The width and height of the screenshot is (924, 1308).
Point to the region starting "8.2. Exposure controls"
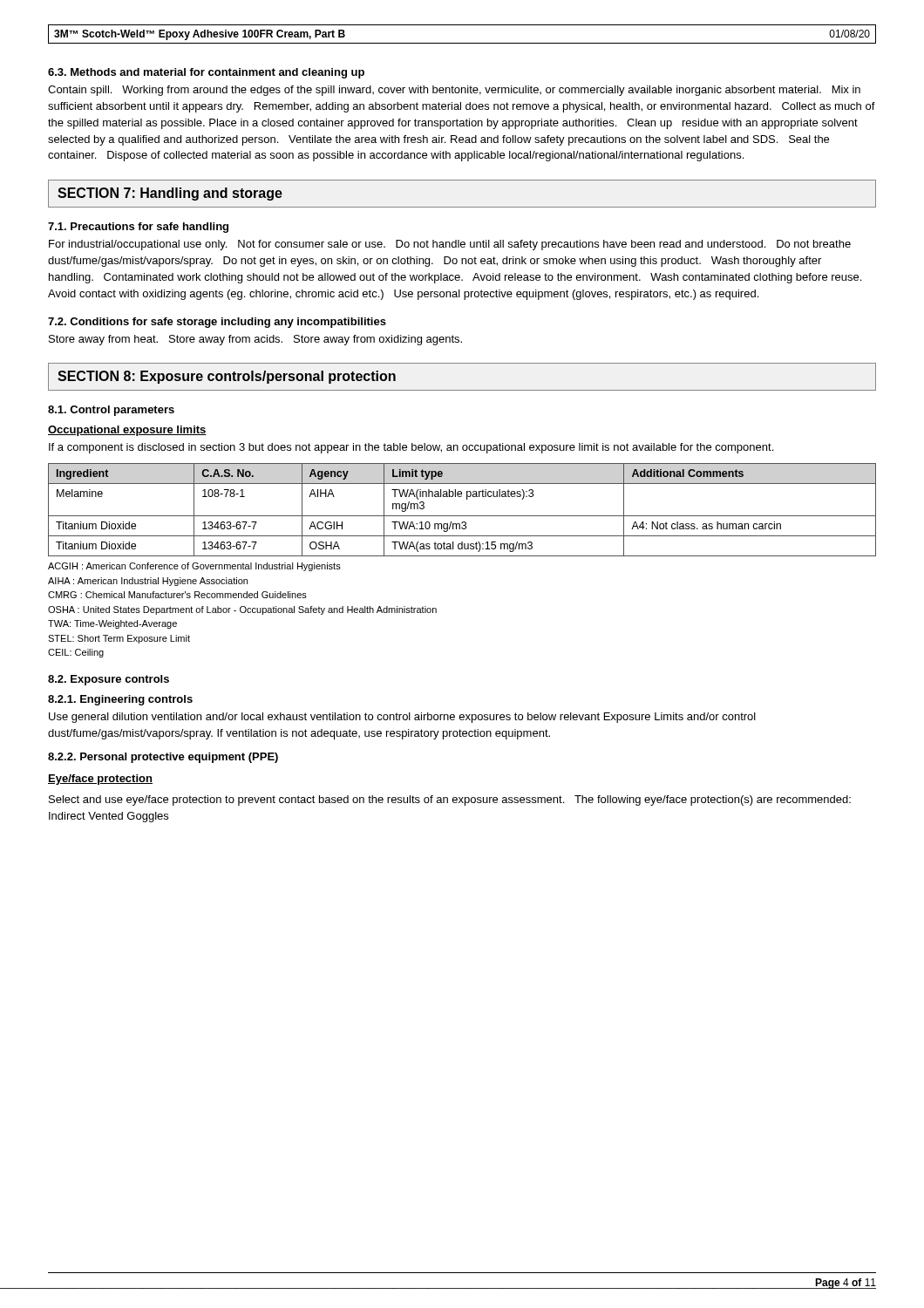109,679
